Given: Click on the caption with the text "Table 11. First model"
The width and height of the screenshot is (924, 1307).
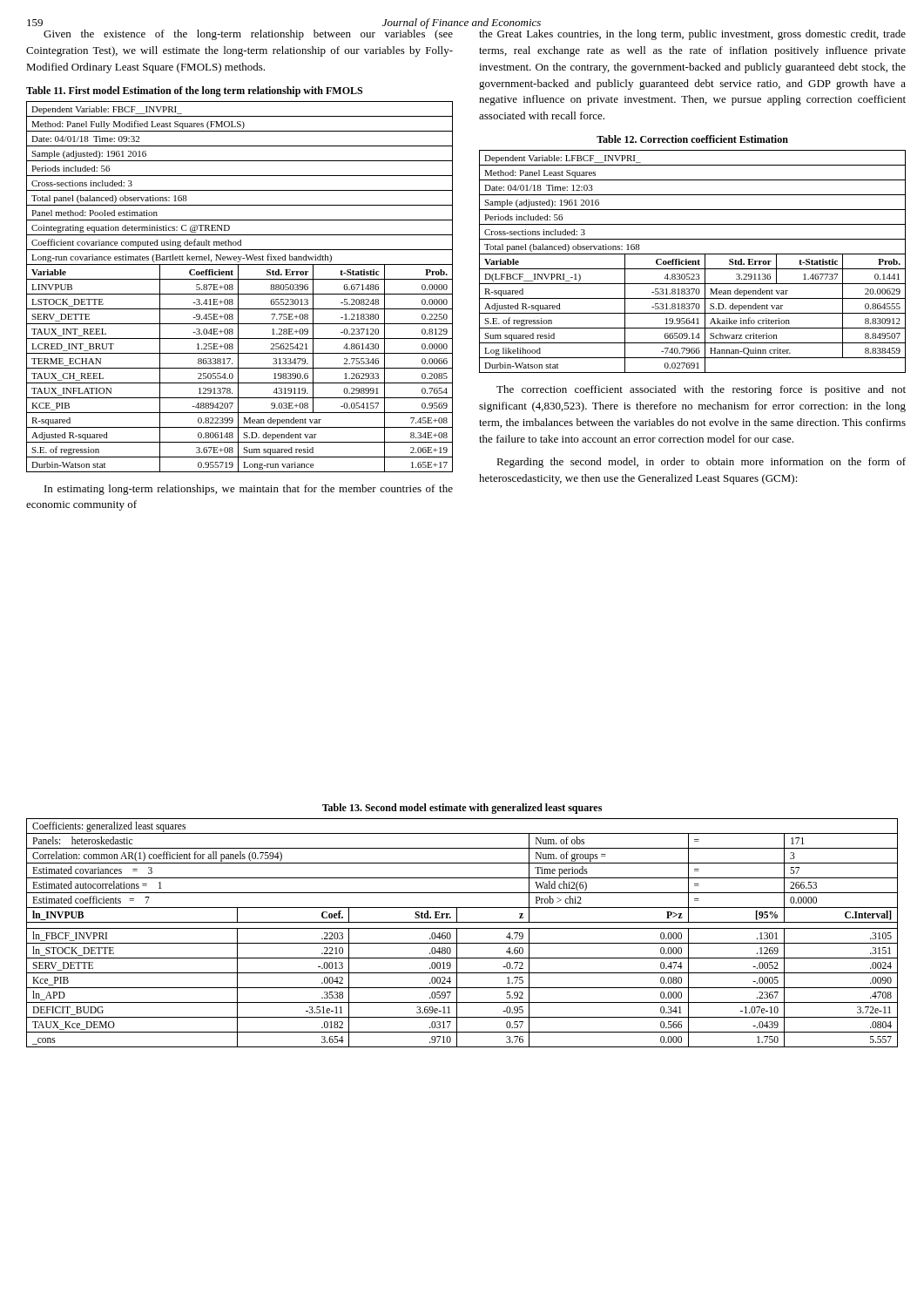Looking at the screenshot, I should (195, 90).
